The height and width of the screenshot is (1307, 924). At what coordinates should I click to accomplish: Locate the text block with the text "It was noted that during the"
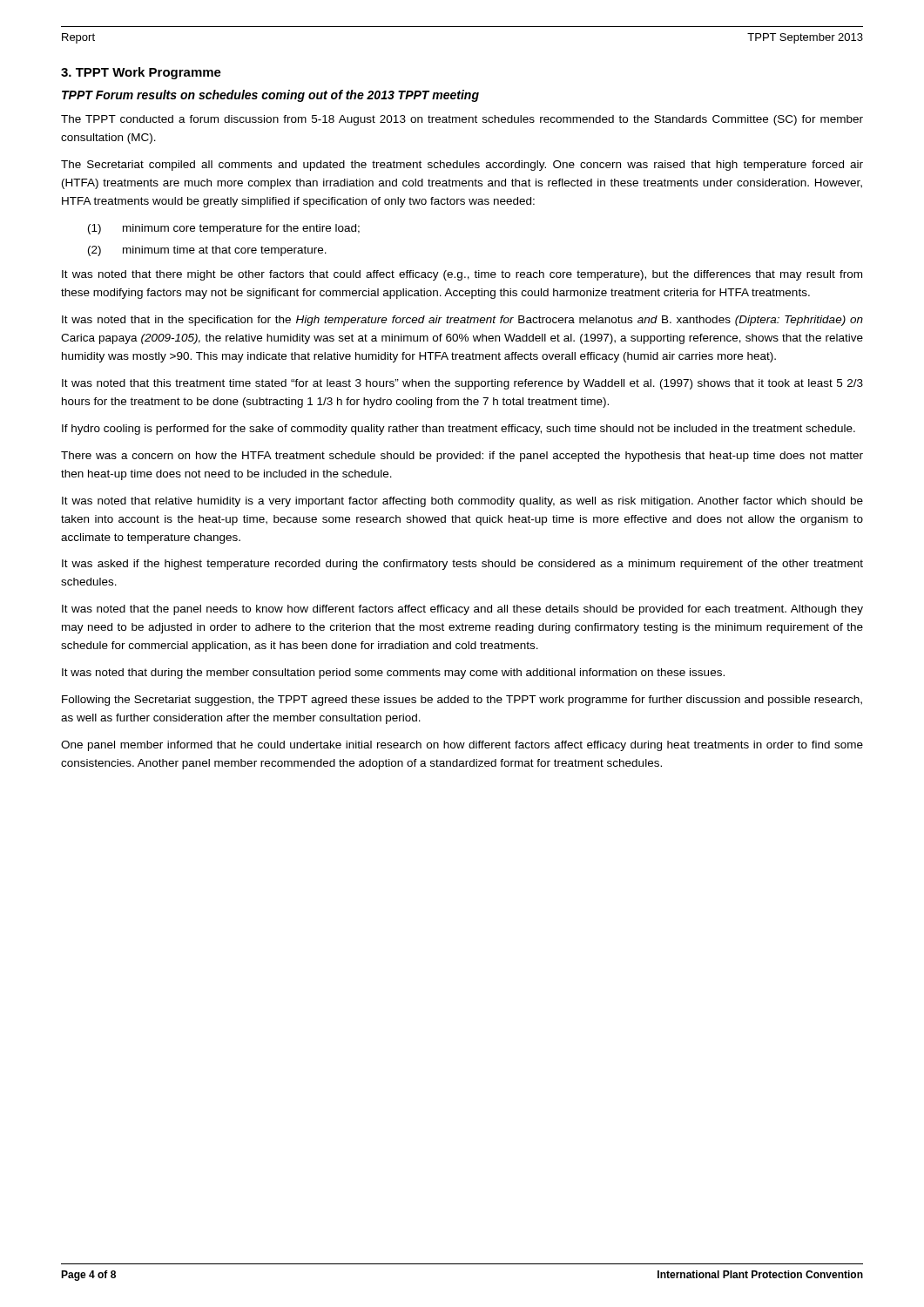tap(393, 672)
